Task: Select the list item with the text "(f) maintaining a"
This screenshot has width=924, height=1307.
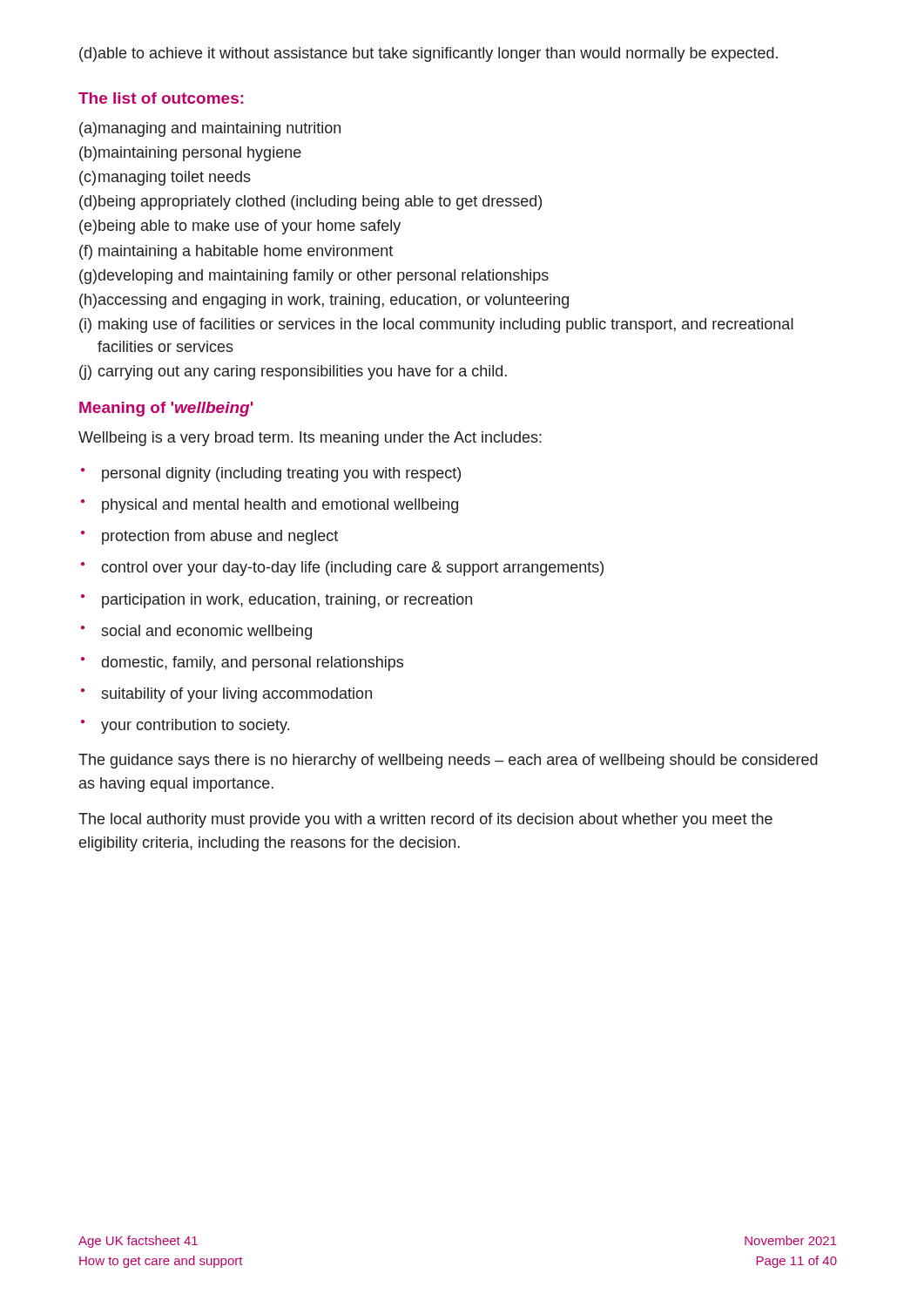Action: [236, 252]
